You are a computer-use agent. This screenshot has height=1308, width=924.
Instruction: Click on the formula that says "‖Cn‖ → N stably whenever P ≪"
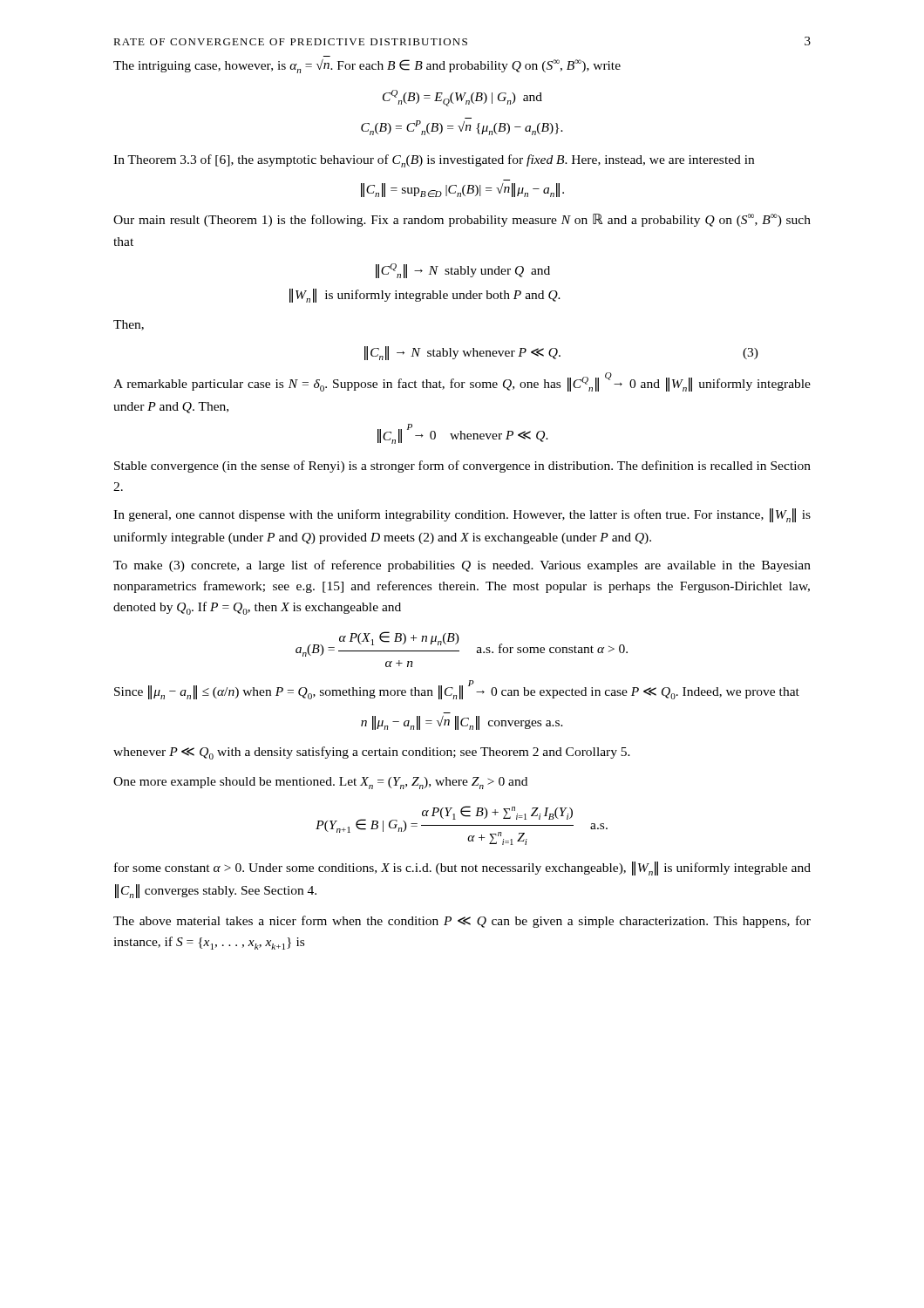coord(462,354)
